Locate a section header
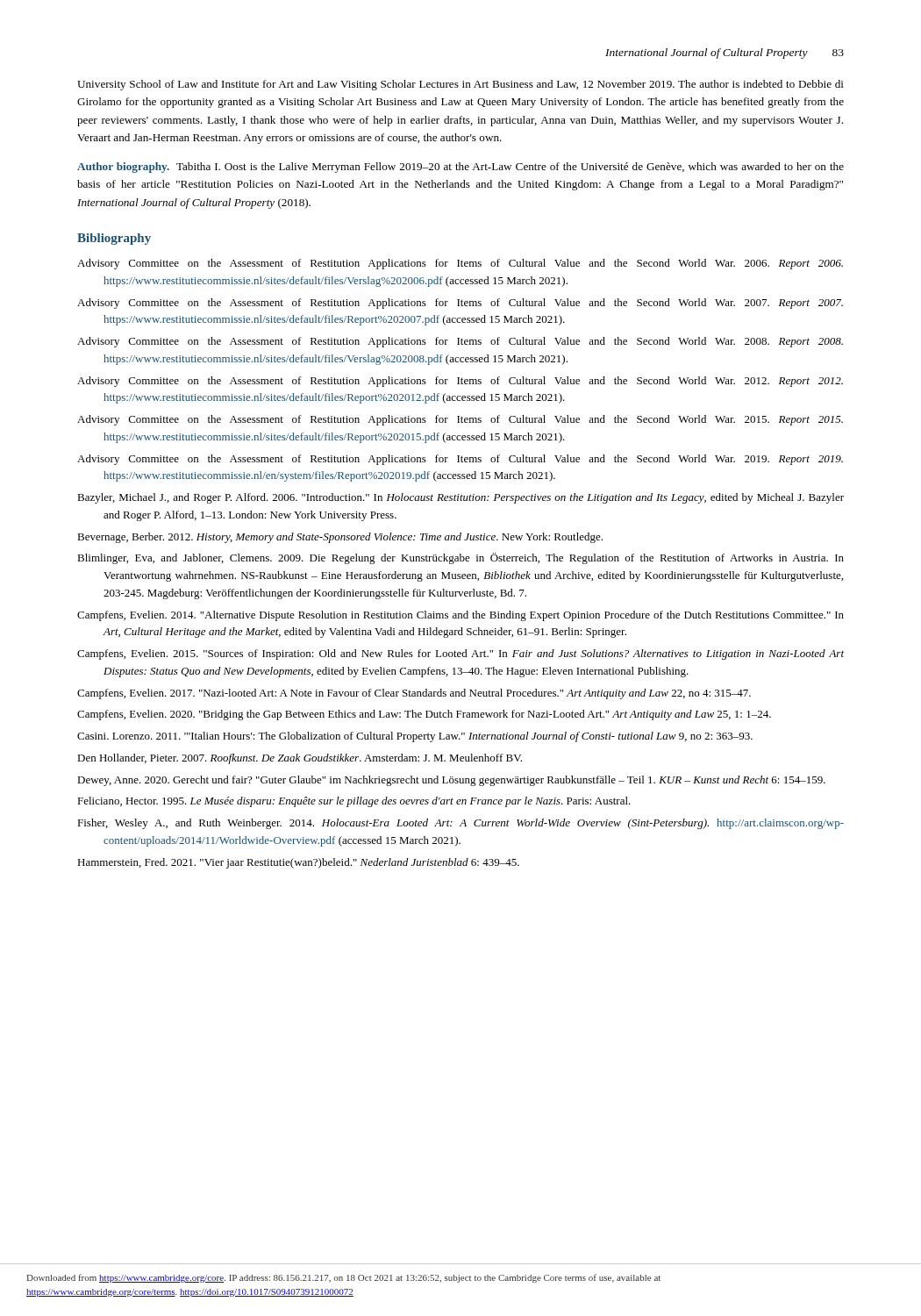Image resolution: width=921 pixels, height=1316 pixels. pos(114,238)
